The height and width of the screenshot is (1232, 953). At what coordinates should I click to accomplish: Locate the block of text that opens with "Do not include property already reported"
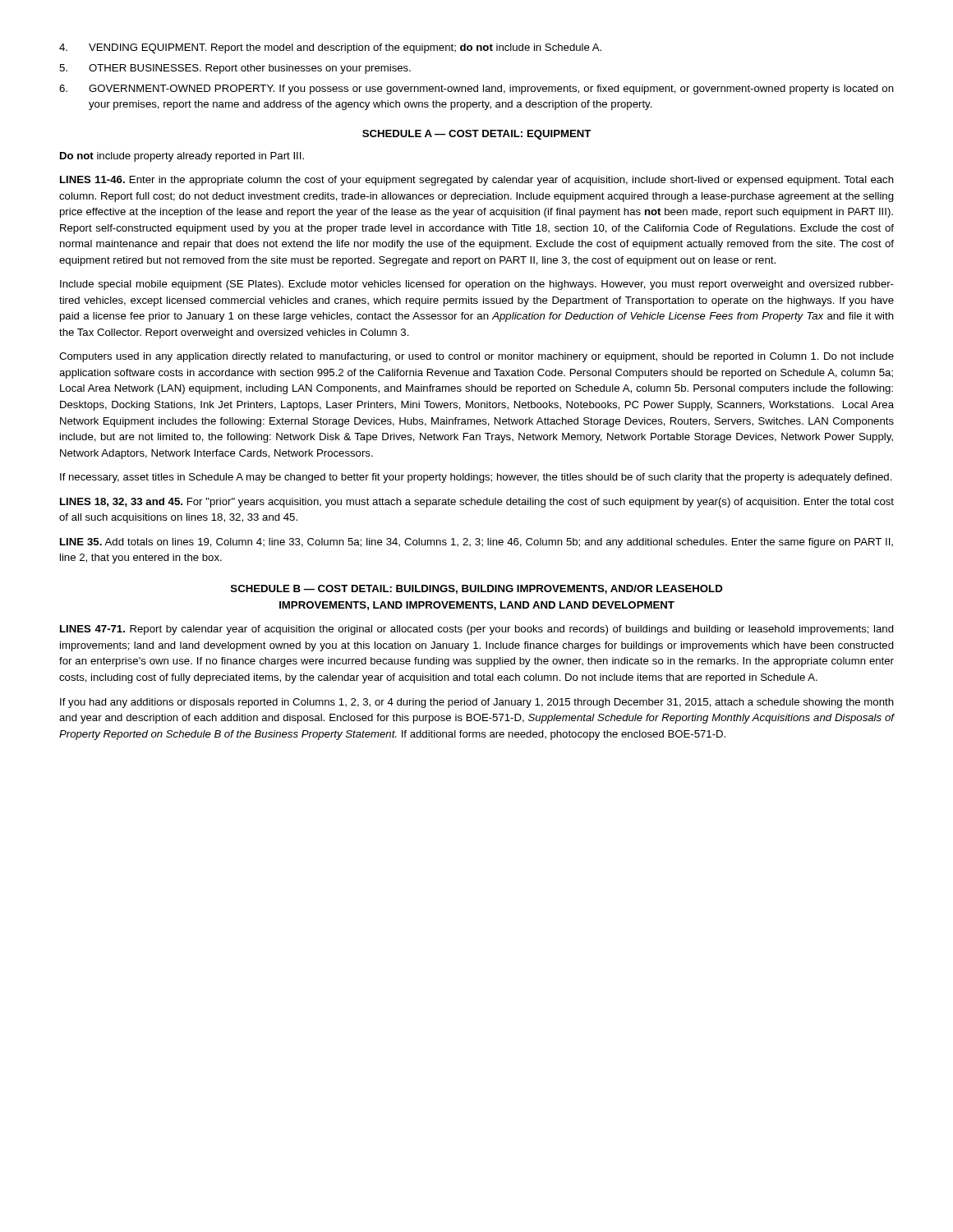point(182,155)
